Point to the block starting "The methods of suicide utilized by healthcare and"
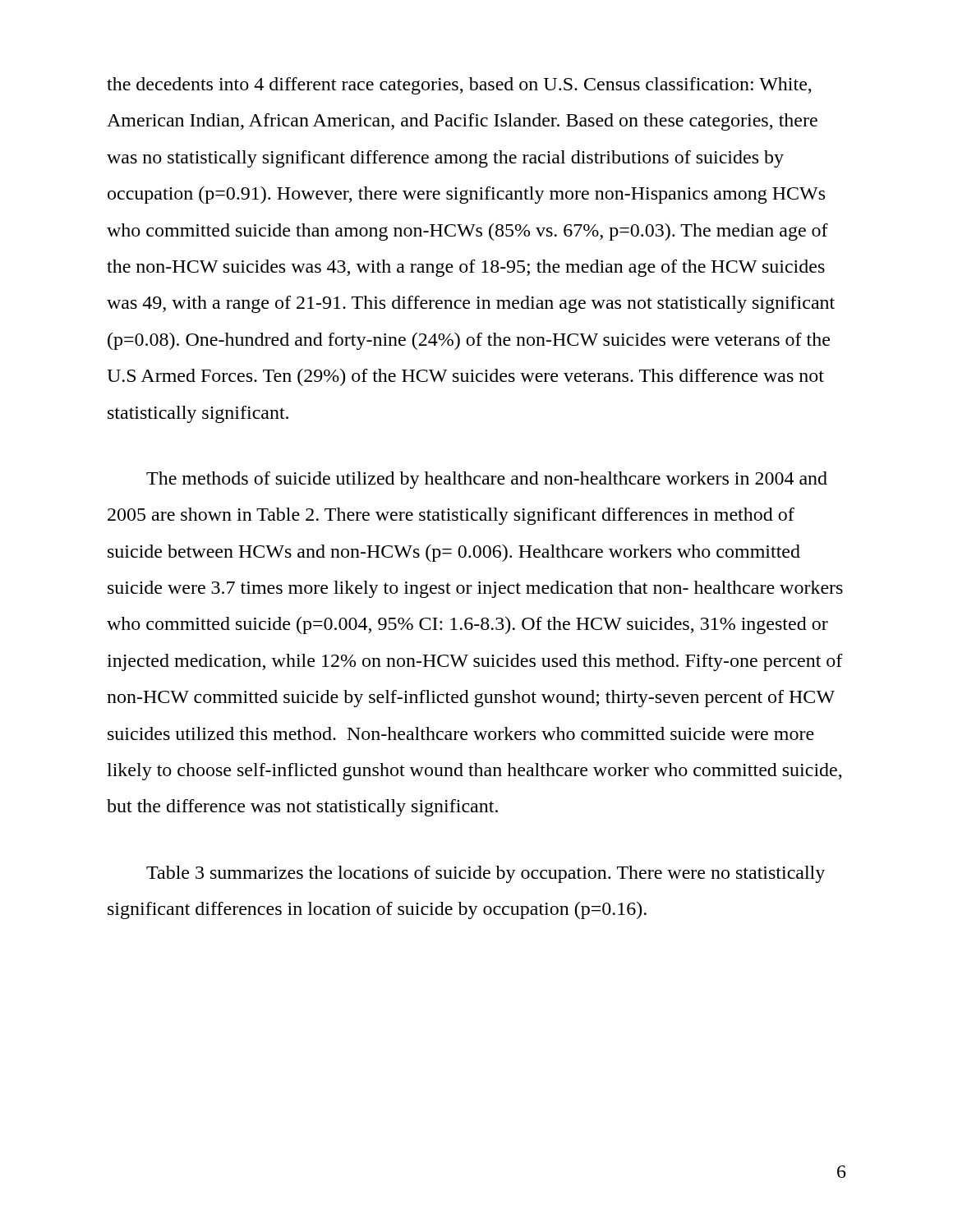This screenshot has height=1232, width=953. (x=487, y=480)
